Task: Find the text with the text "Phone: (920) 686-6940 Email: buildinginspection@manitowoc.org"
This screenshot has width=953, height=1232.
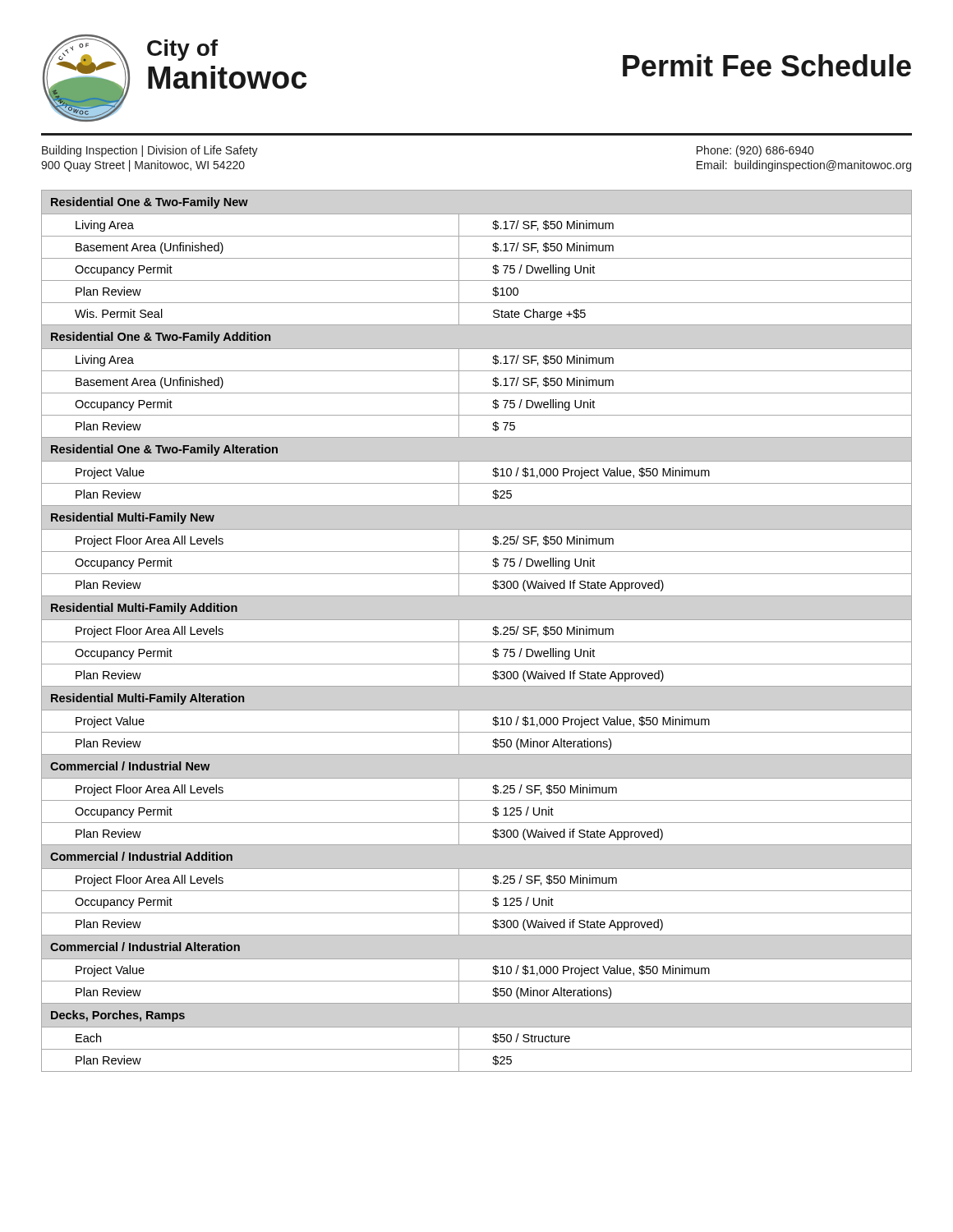Action: 804,158
